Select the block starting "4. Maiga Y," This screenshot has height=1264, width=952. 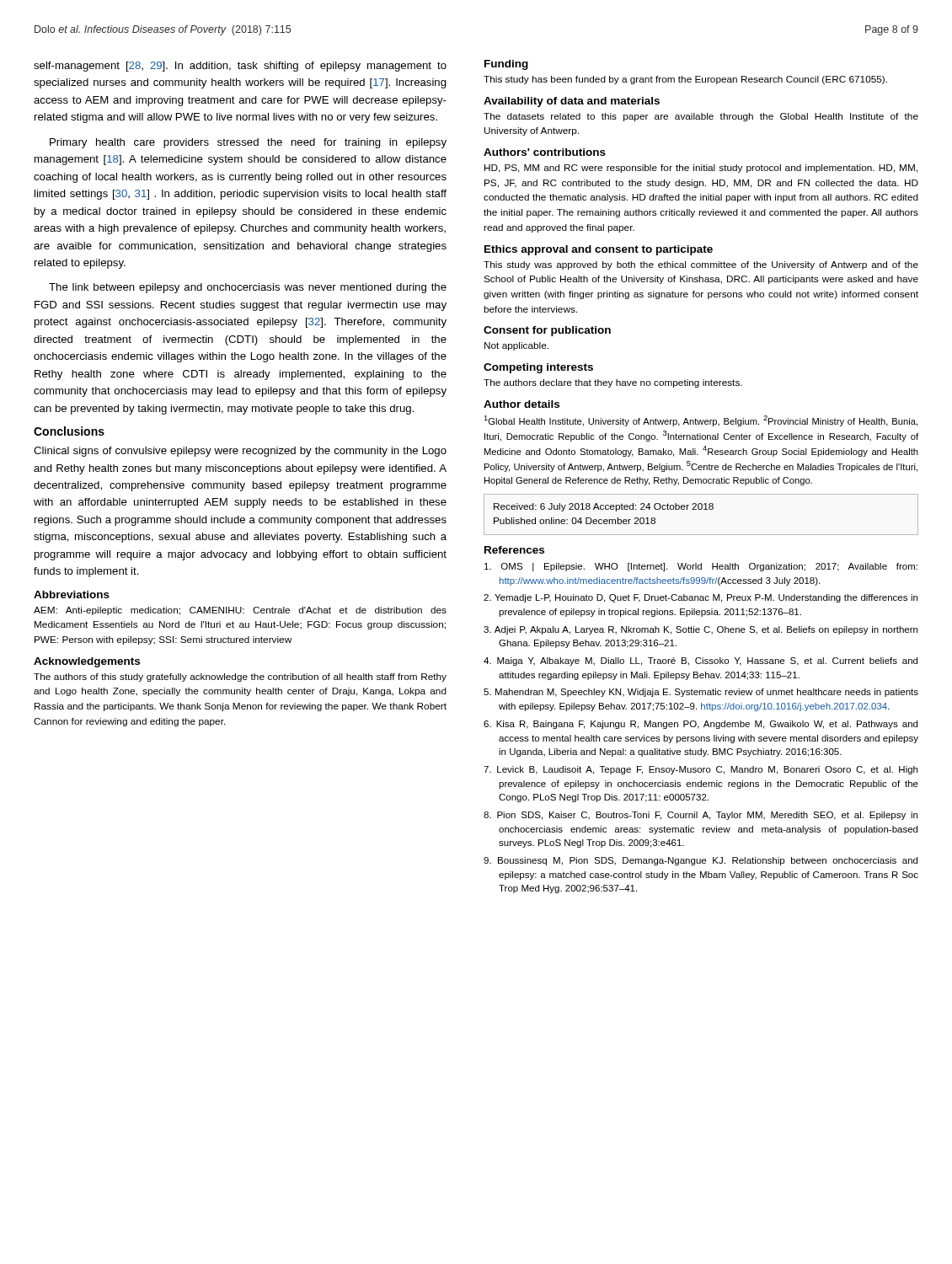click(701, 668)
